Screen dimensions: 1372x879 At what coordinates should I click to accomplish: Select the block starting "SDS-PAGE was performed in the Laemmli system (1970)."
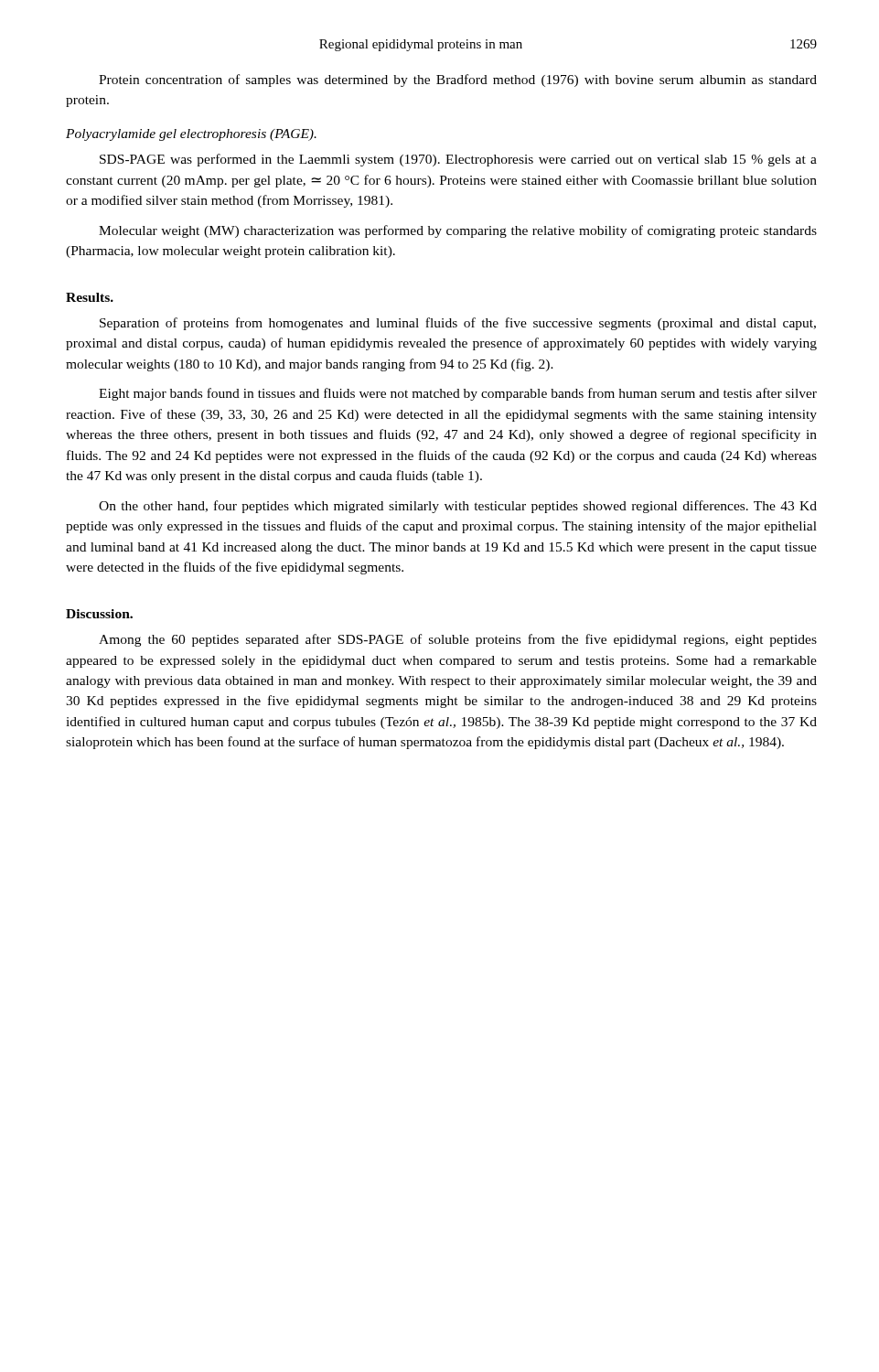pos(458,160)
